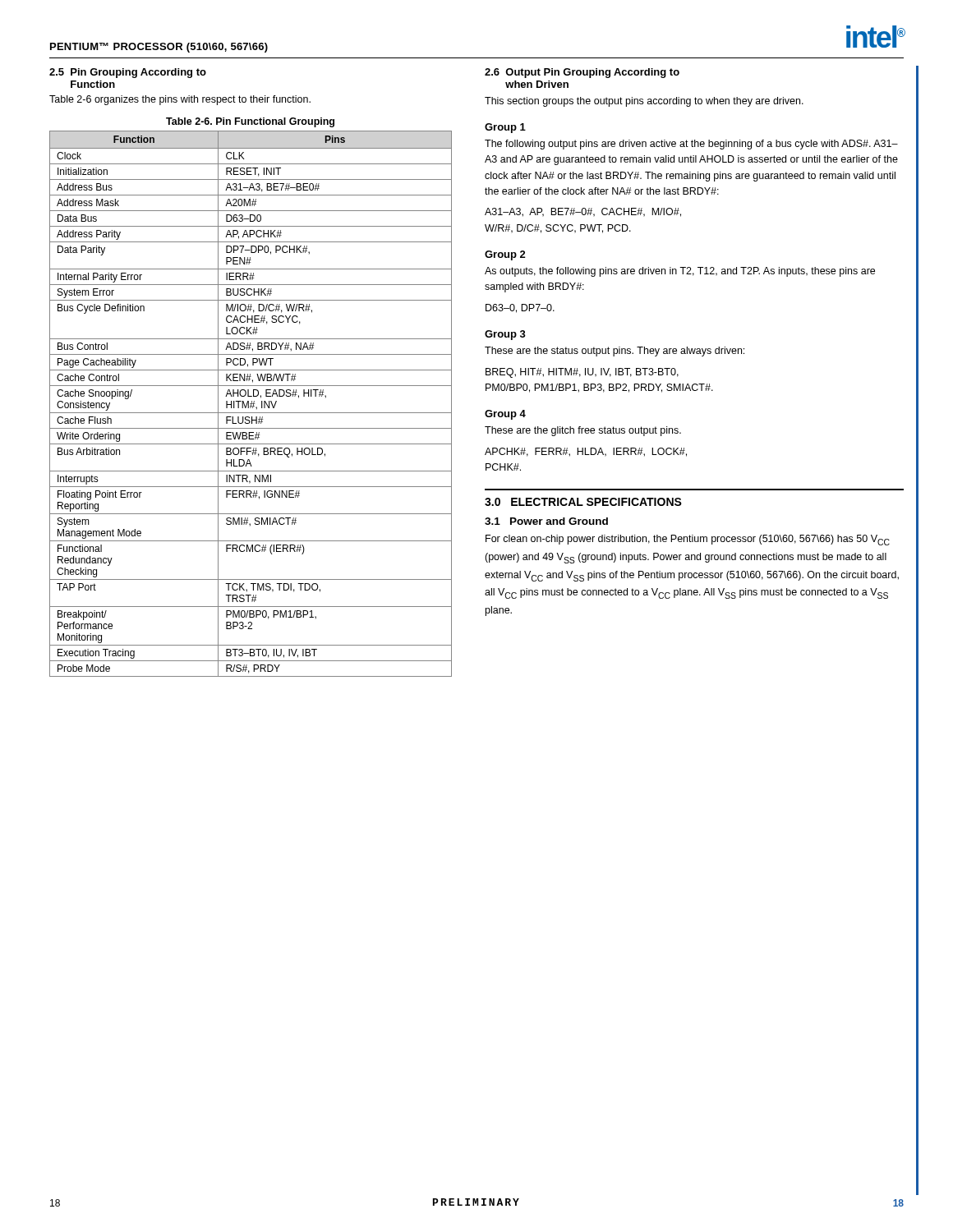The image size is (953, 1232).
Task: Select the region starting "Table 2-6 organizes the"
Action: pyautogui.click(x=180, y=99)
